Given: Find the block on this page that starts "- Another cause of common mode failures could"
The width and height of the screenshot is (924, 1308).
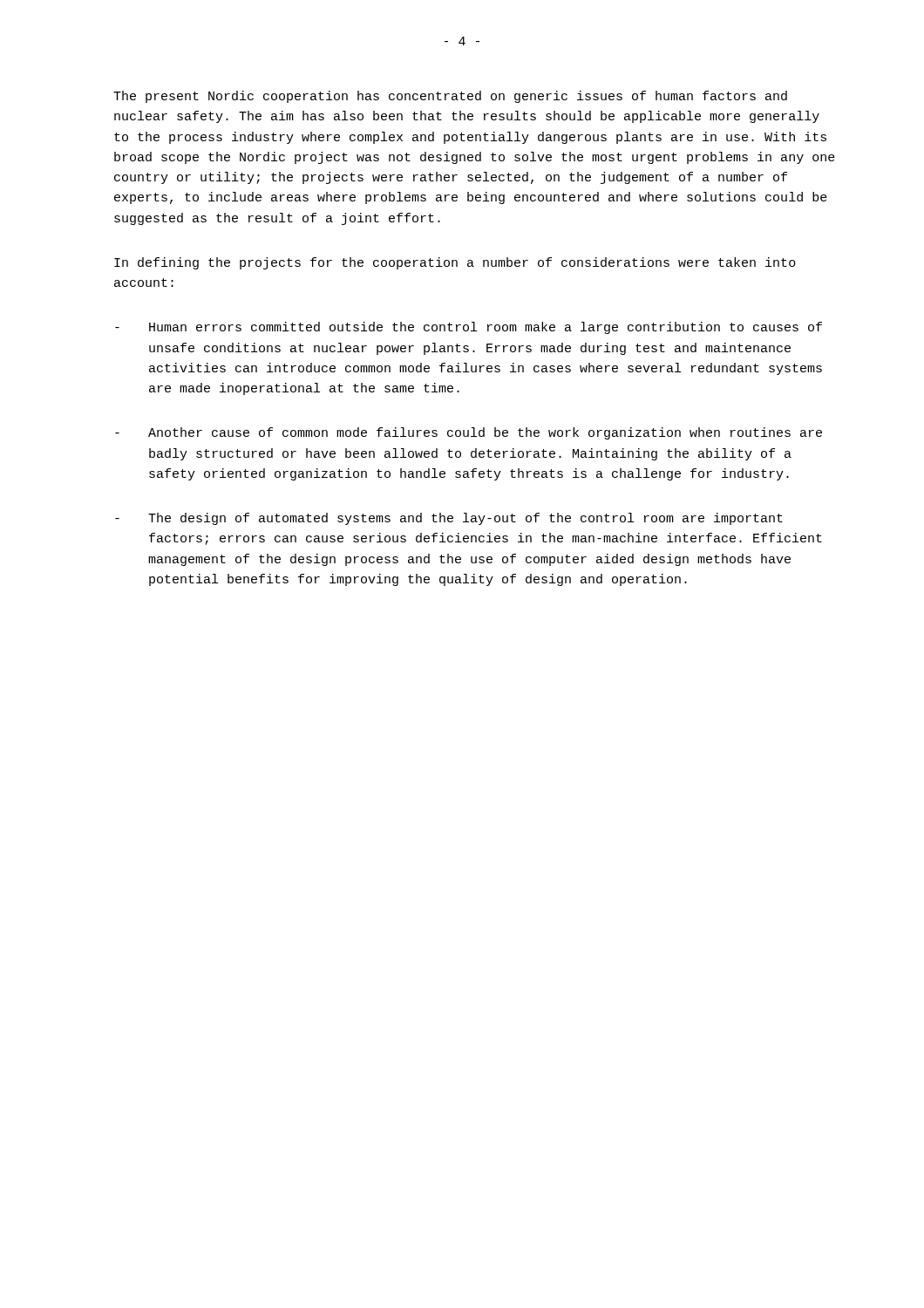Looking at the screenshot, I should click(475, 454).
